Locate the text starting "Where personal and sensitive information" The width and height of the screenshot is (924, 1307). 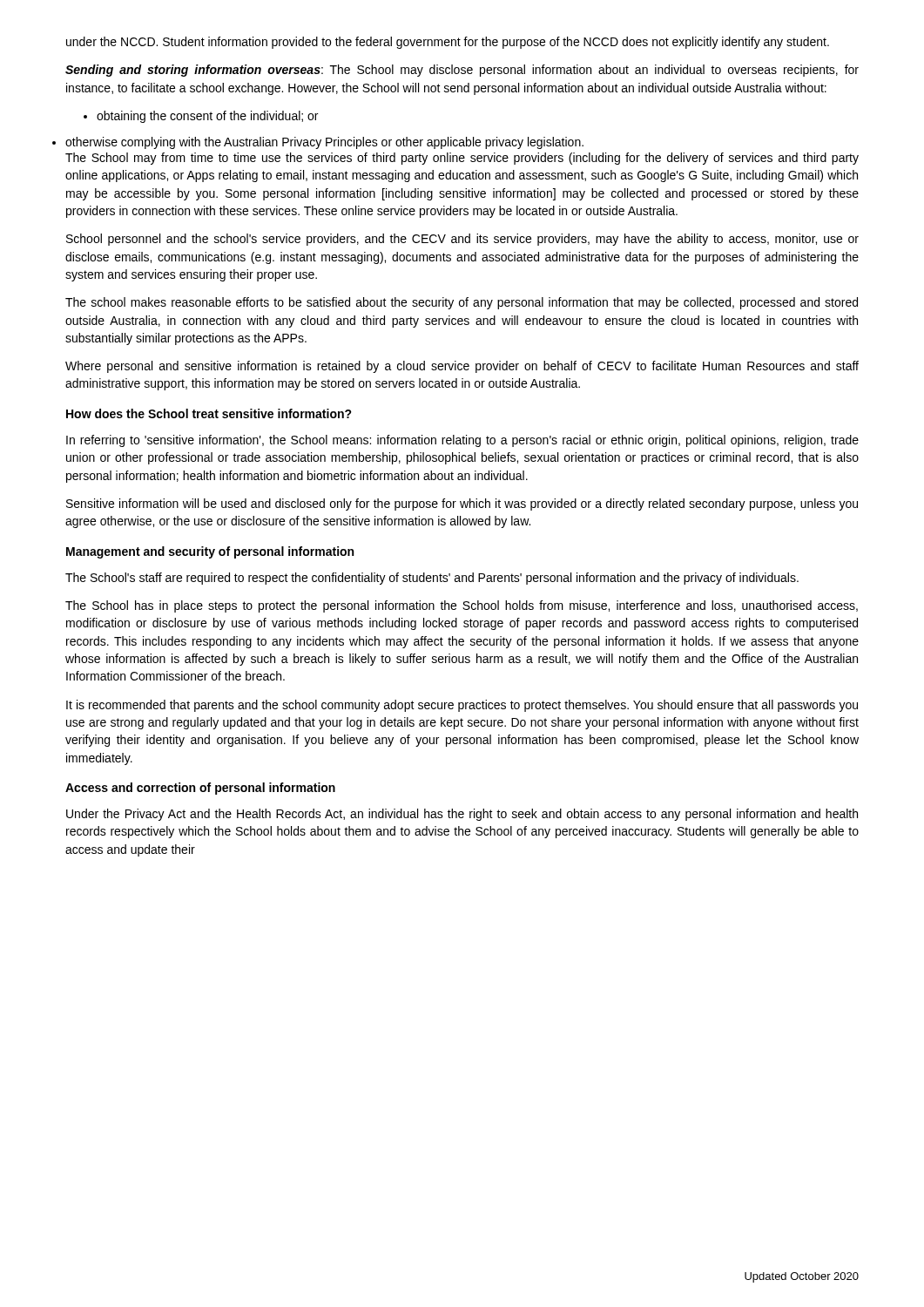click(x=462, y=375)
